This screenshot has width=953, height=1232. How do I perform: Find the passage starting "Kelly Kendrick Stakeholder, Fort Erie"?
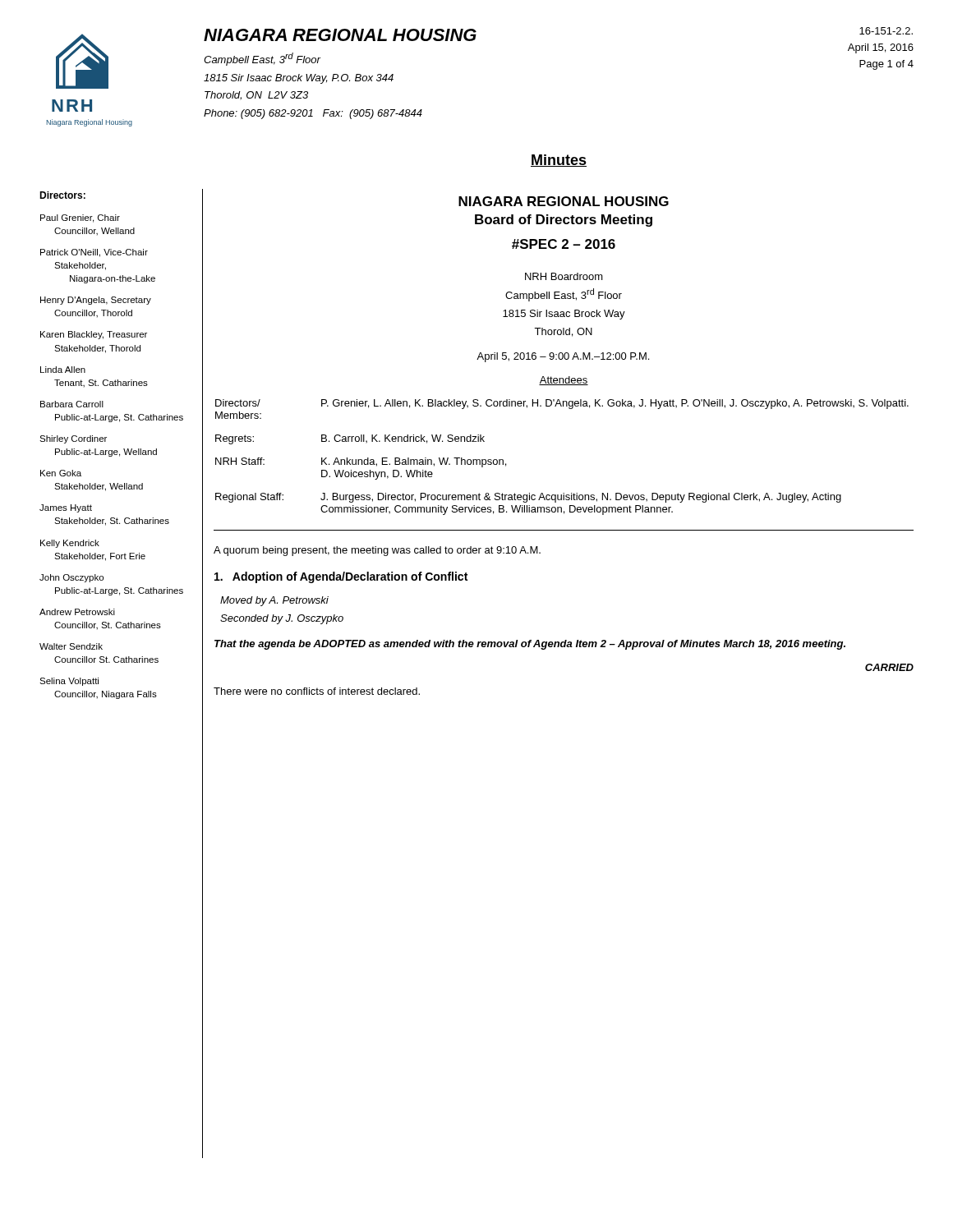[x=93, y=550]
